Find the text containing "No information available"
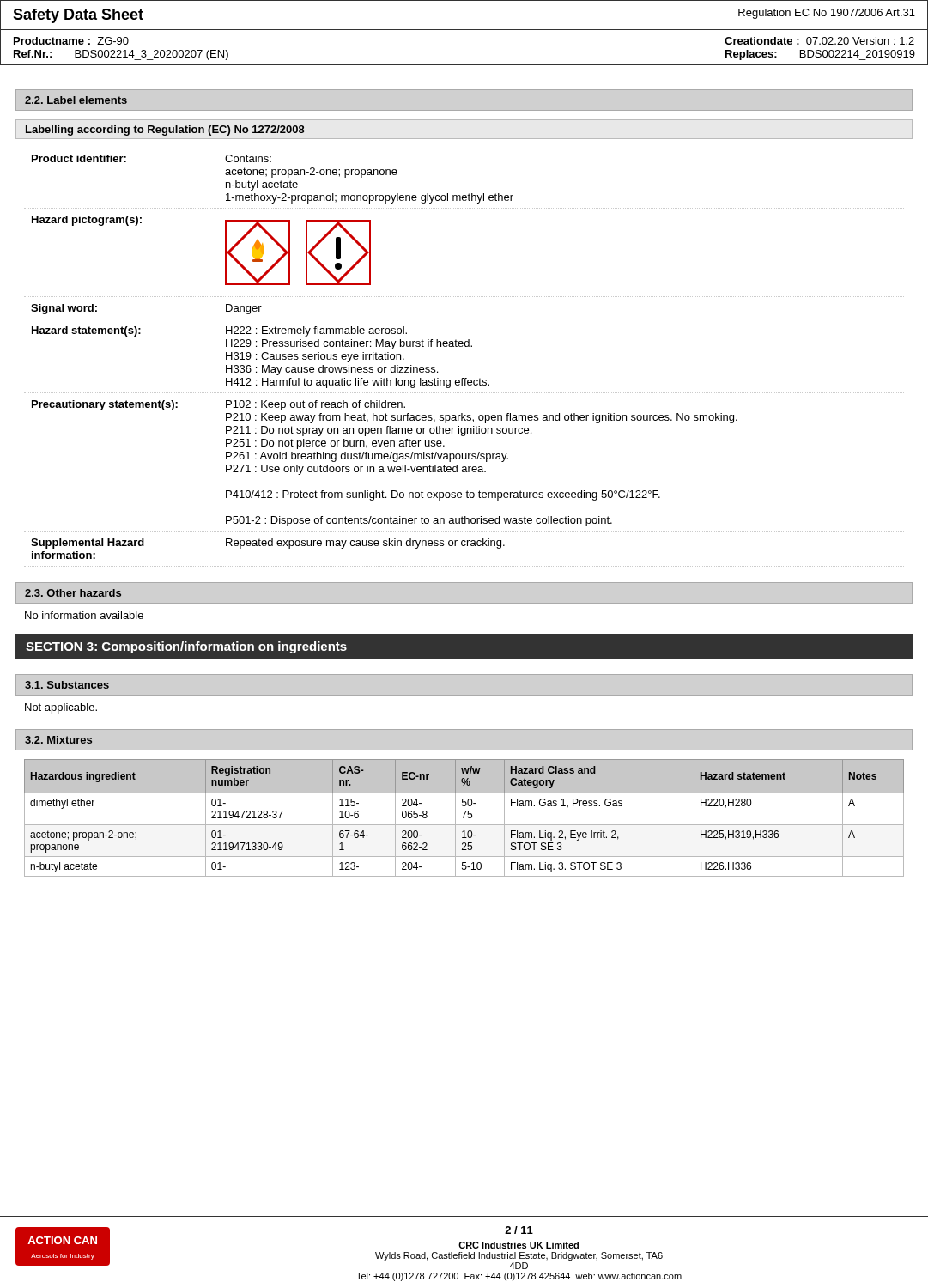This screenshot has width=928, height=1288. (84, 615)
